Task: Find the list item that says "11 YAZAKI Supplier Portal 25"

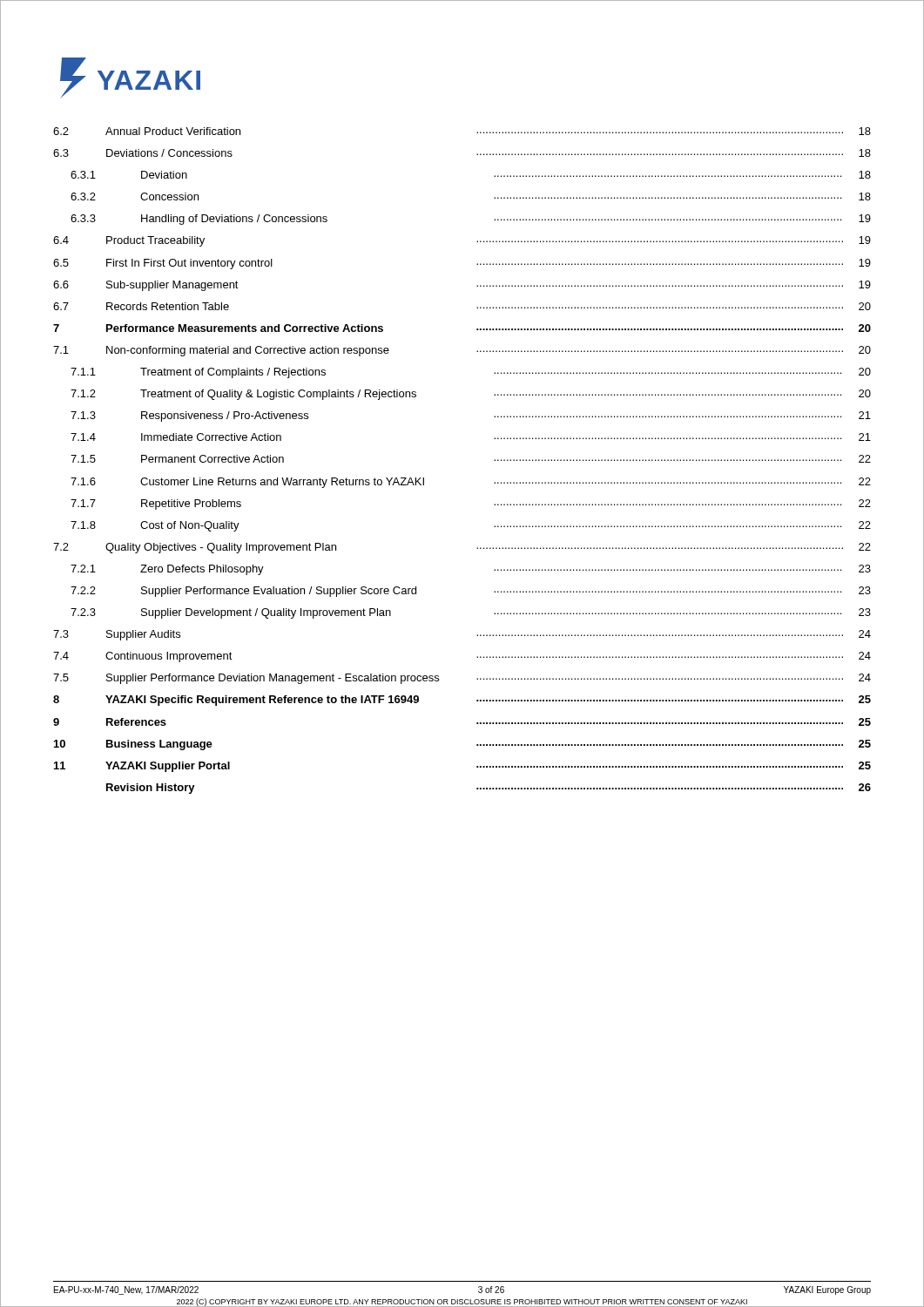Action: point(167,767)
